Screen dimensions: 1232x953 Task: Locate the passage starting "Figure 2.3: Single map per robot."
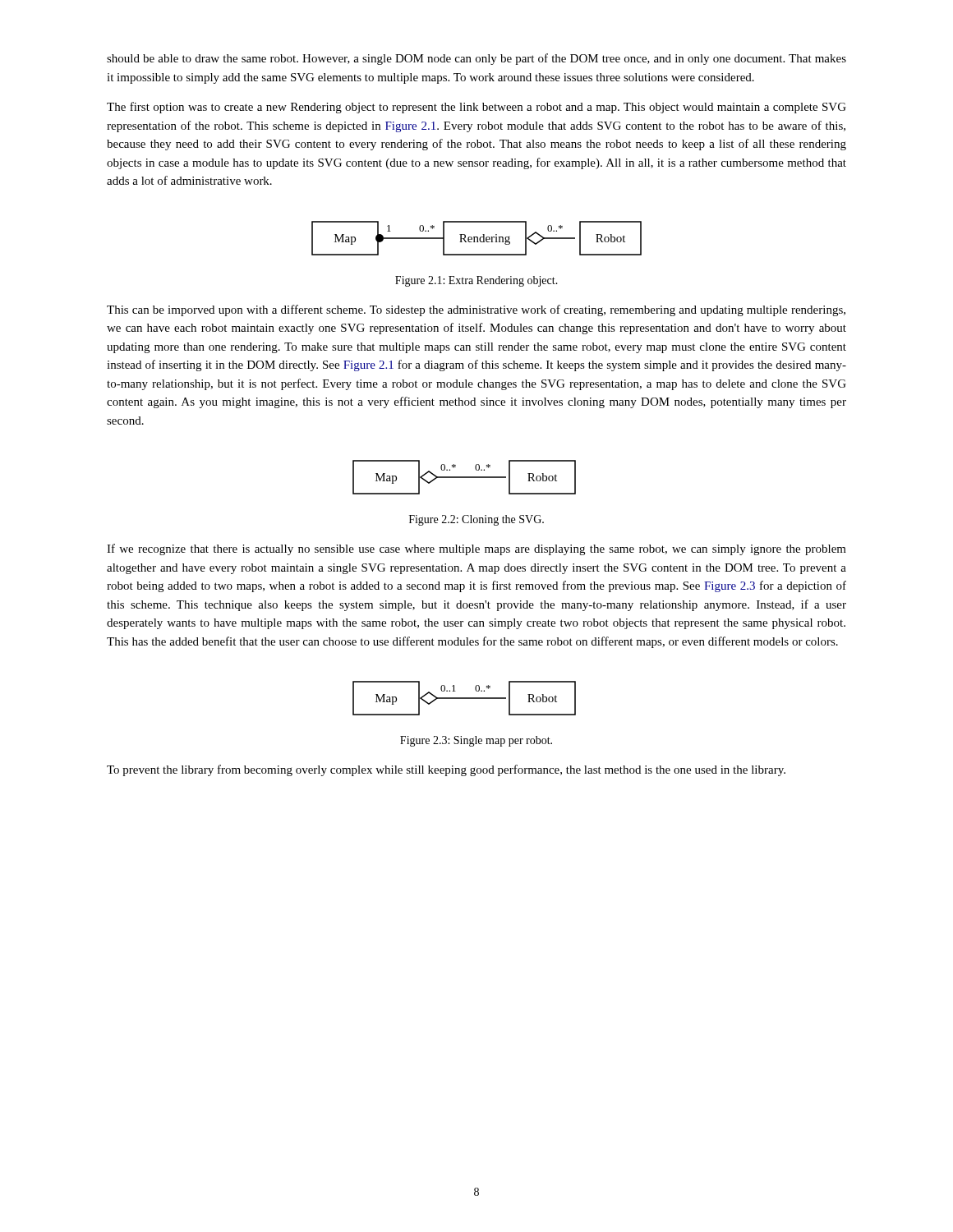476,740
